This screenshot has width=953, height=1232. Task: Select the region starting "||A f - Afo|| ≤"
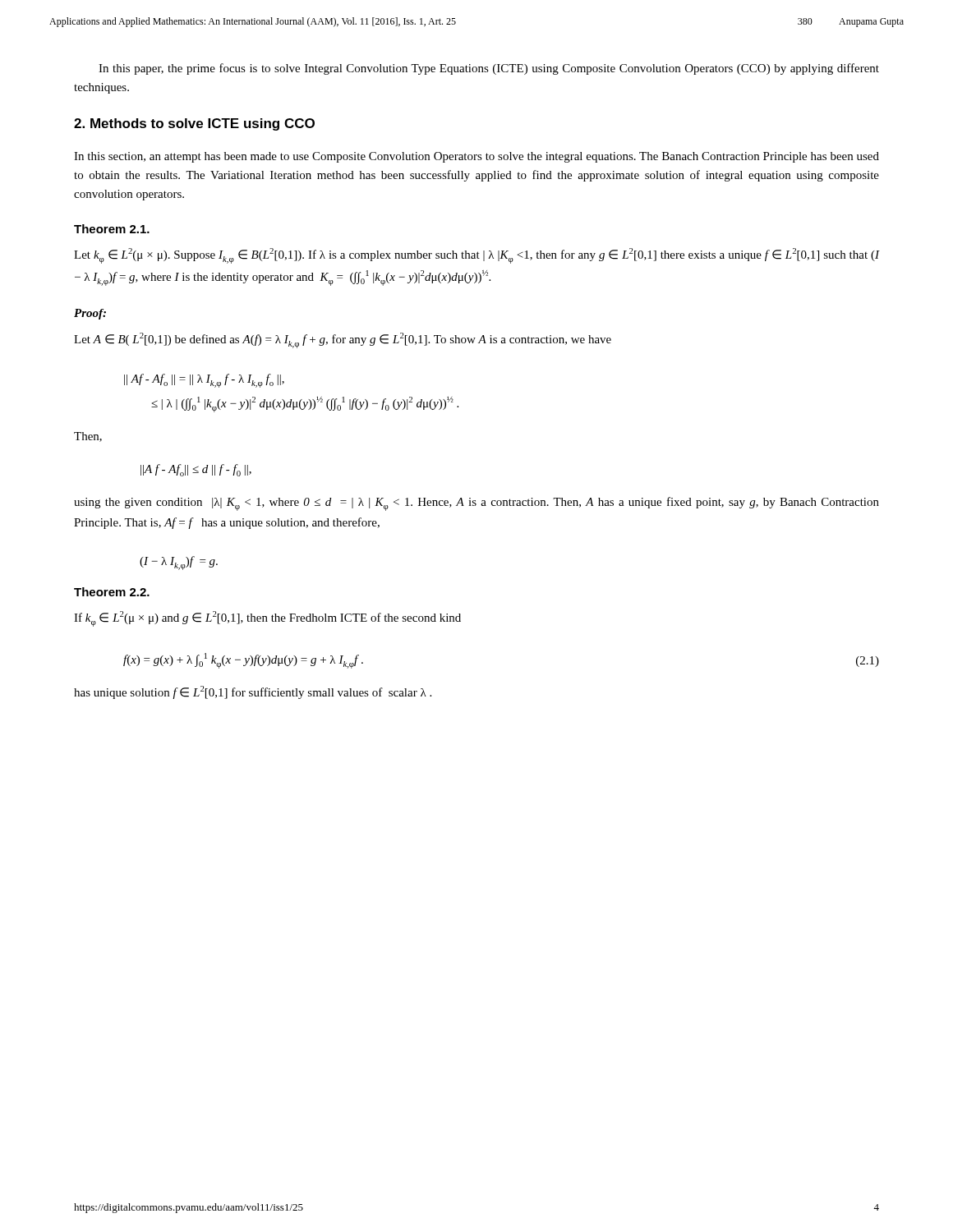(x=196, y=470)
